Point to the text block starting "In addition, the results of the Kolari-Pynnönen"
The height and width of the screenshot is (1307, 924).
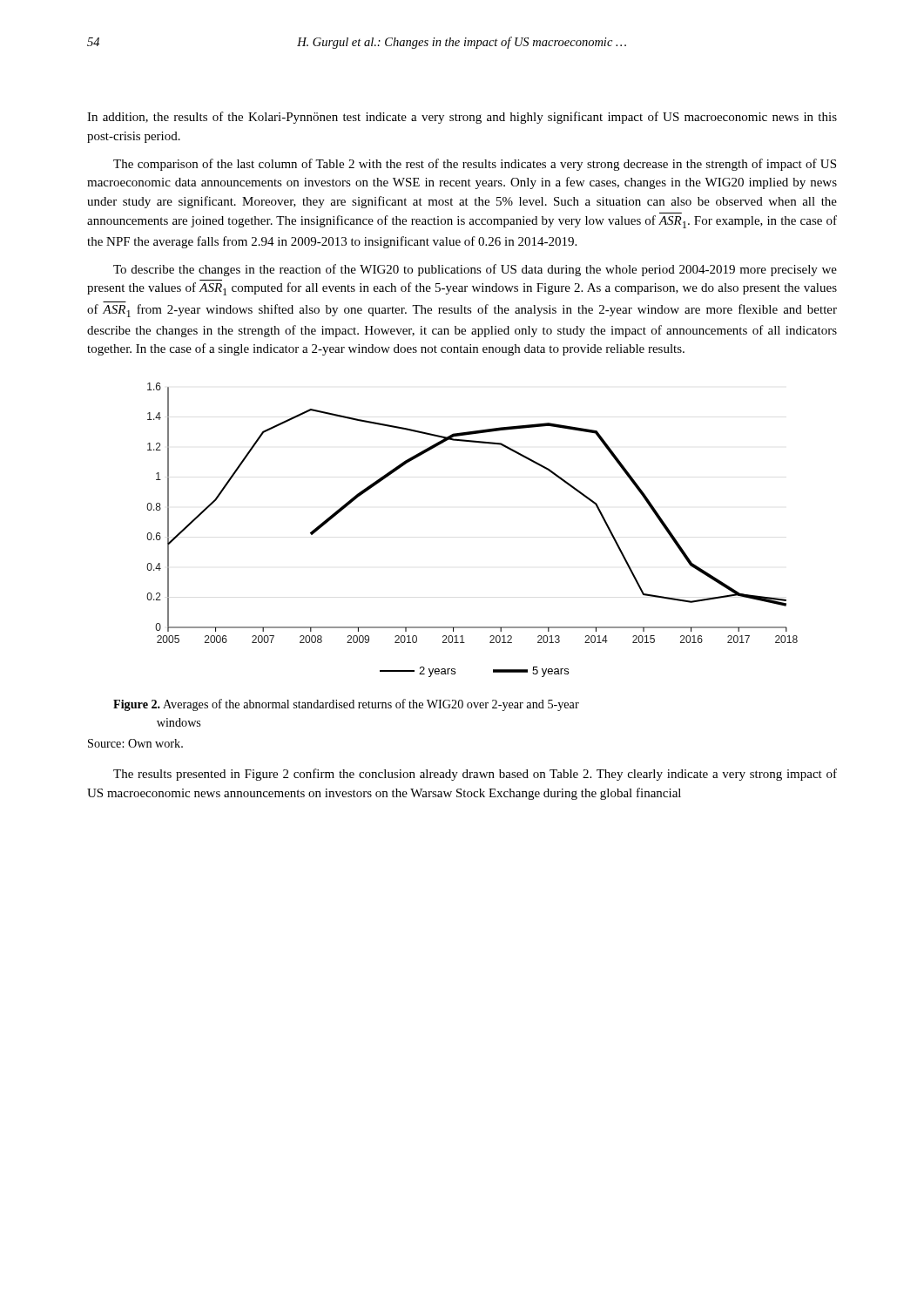pos(462,234)
